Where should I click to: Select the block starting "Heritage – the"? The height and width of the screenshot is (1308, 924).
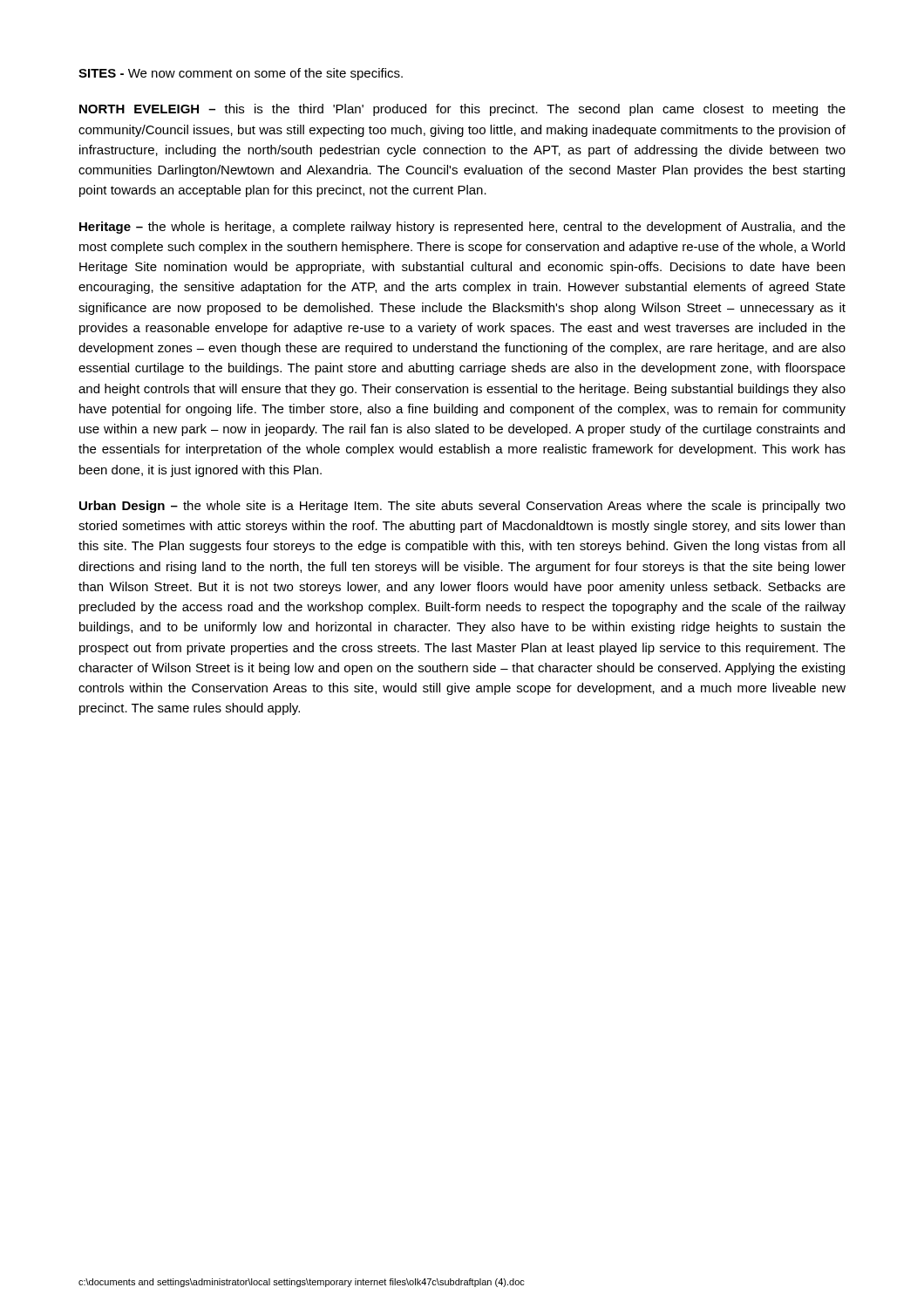462,347
